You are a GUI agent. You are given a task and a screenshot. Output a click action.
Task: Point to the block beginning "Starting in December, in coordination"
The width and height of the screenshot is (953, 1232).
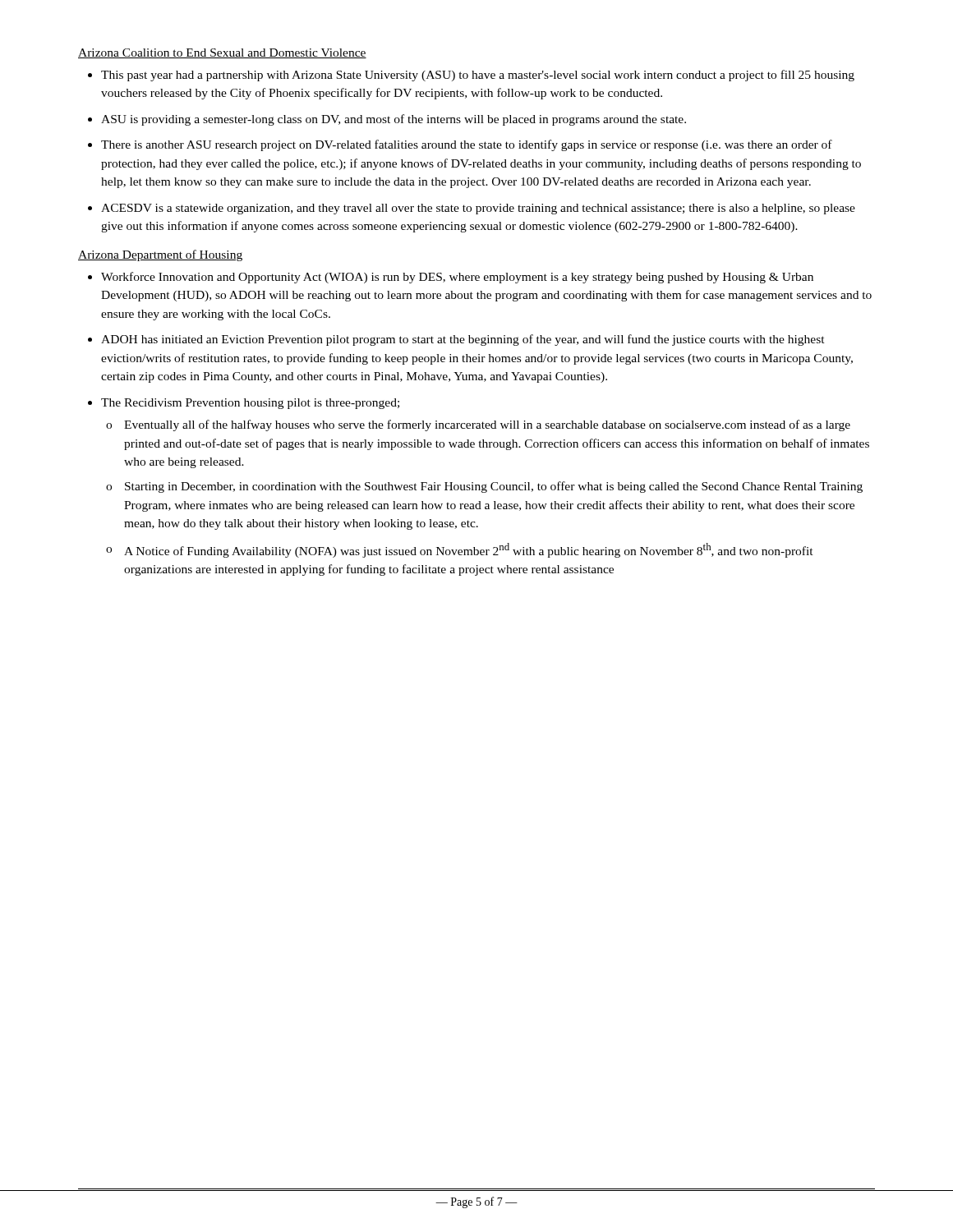(x=493, y=505)
